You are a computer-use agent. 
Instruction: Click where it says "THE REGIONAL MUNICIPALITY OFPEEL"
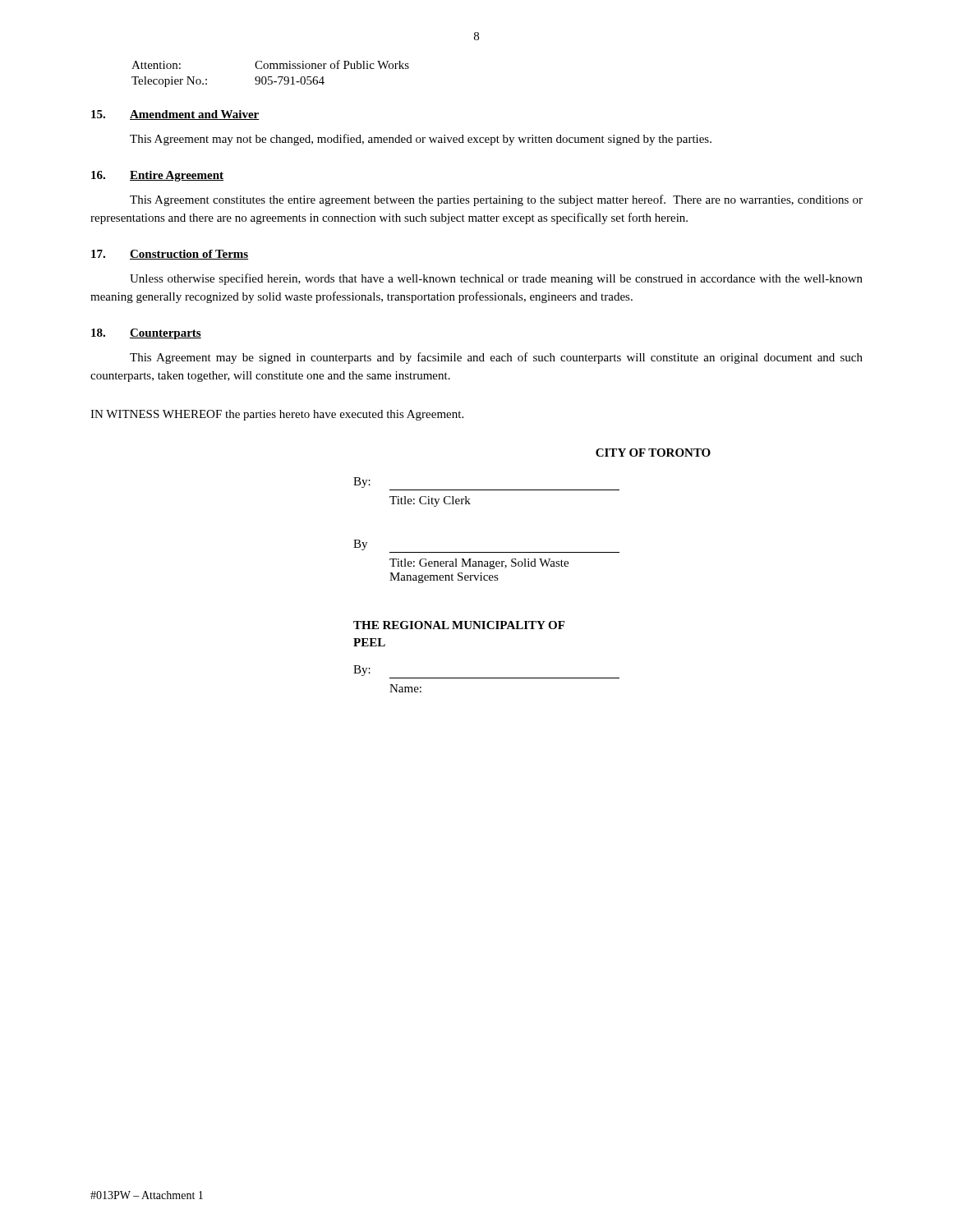459,634
